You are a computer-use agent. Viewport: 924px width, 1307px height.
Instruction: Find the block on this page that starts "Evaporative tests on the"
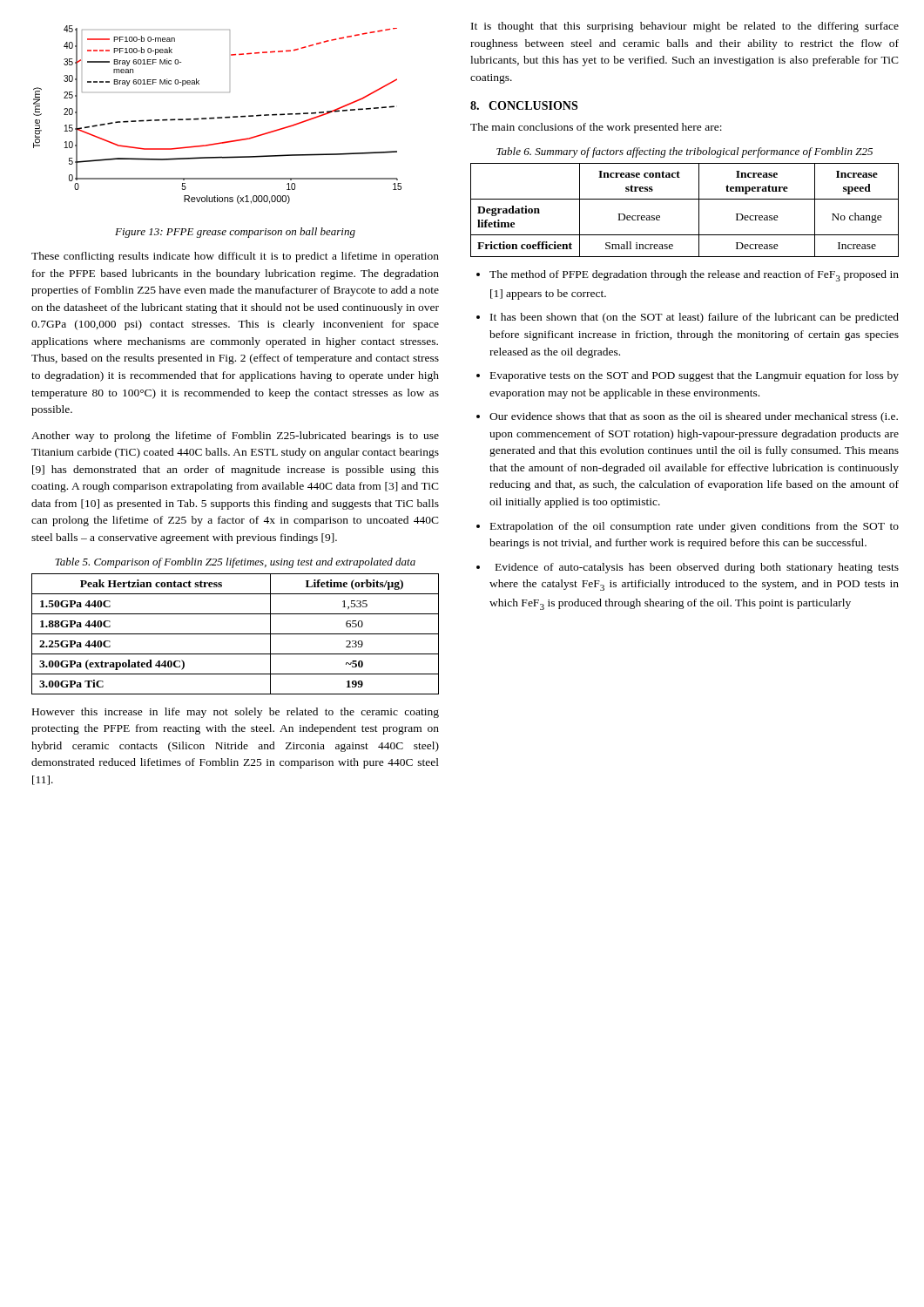[694, 384]
